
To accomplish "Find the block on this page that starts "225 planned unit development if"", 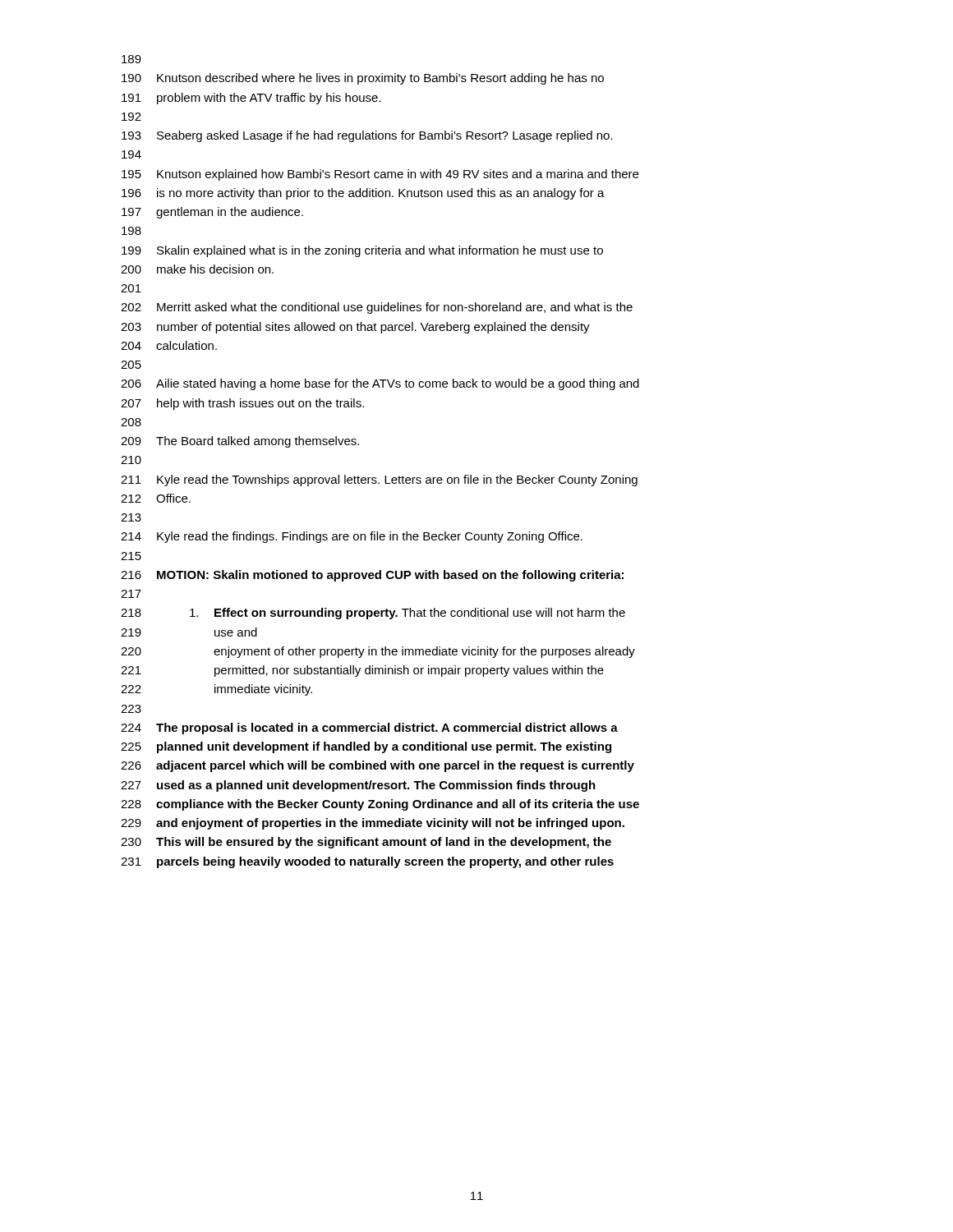I will 476,746.
